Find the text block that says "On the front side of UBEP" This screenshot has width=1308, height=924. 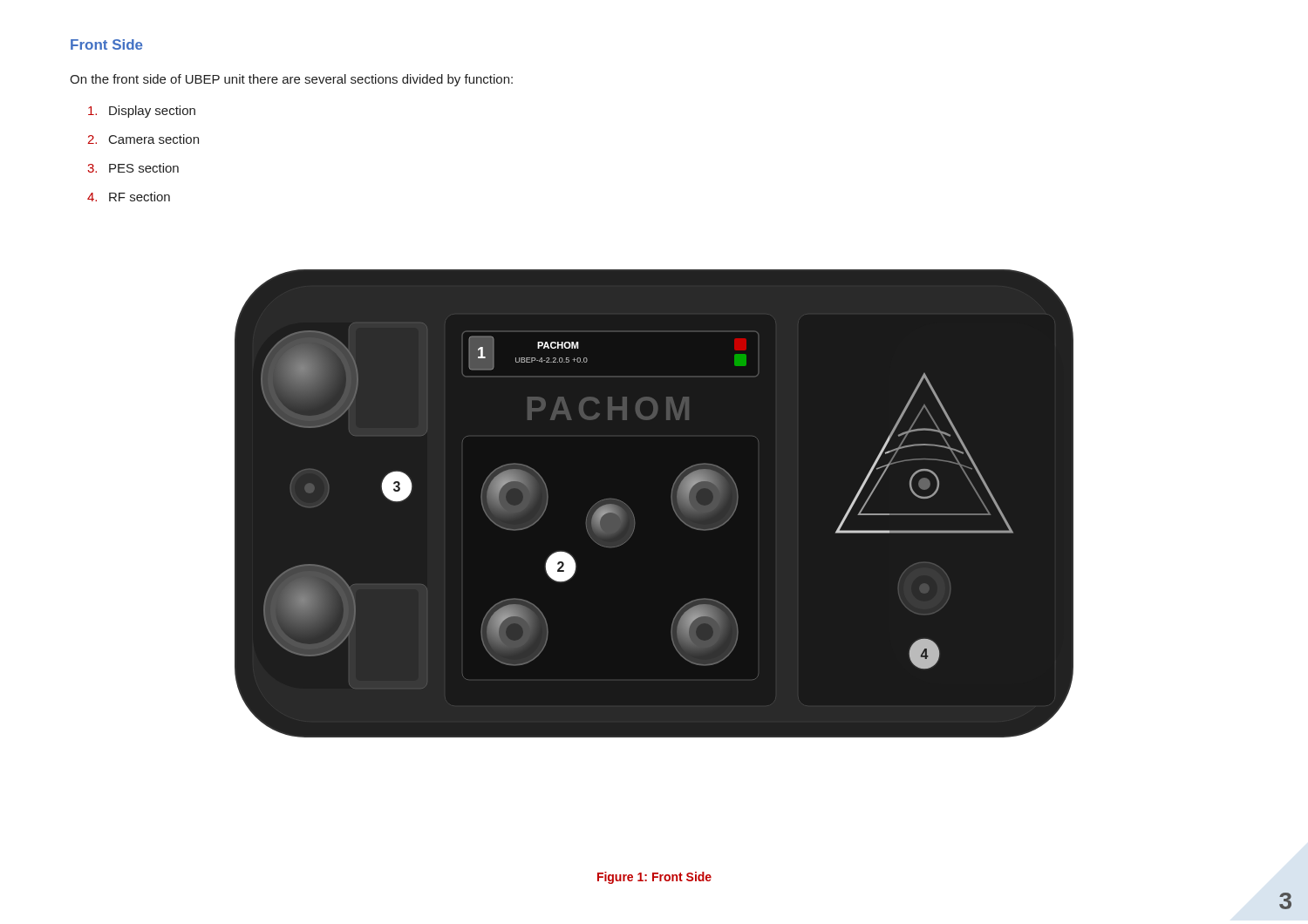[x=292, y=79]
